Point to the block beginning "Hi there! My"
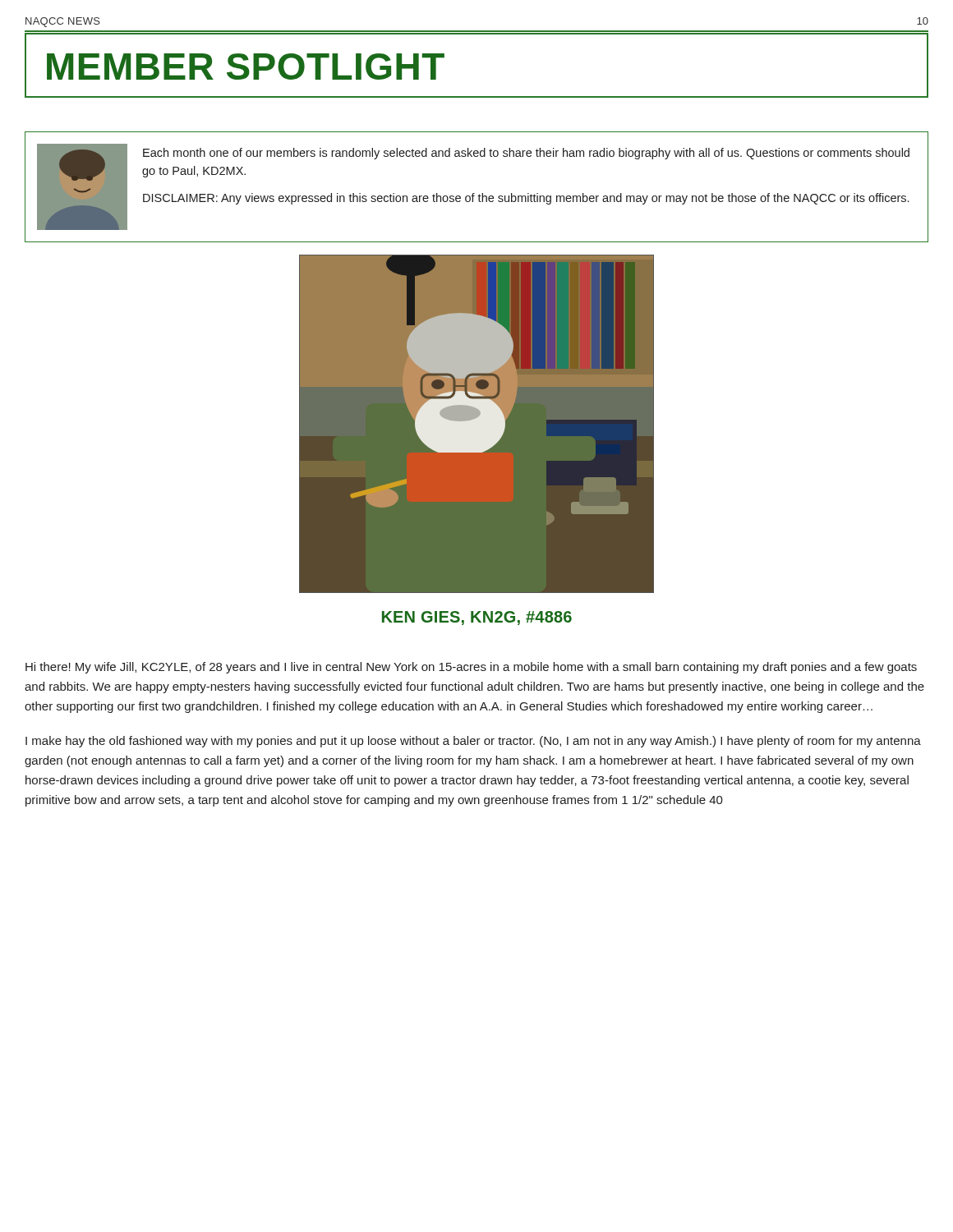Screen dimensions: 1232x953 point(476,687)
